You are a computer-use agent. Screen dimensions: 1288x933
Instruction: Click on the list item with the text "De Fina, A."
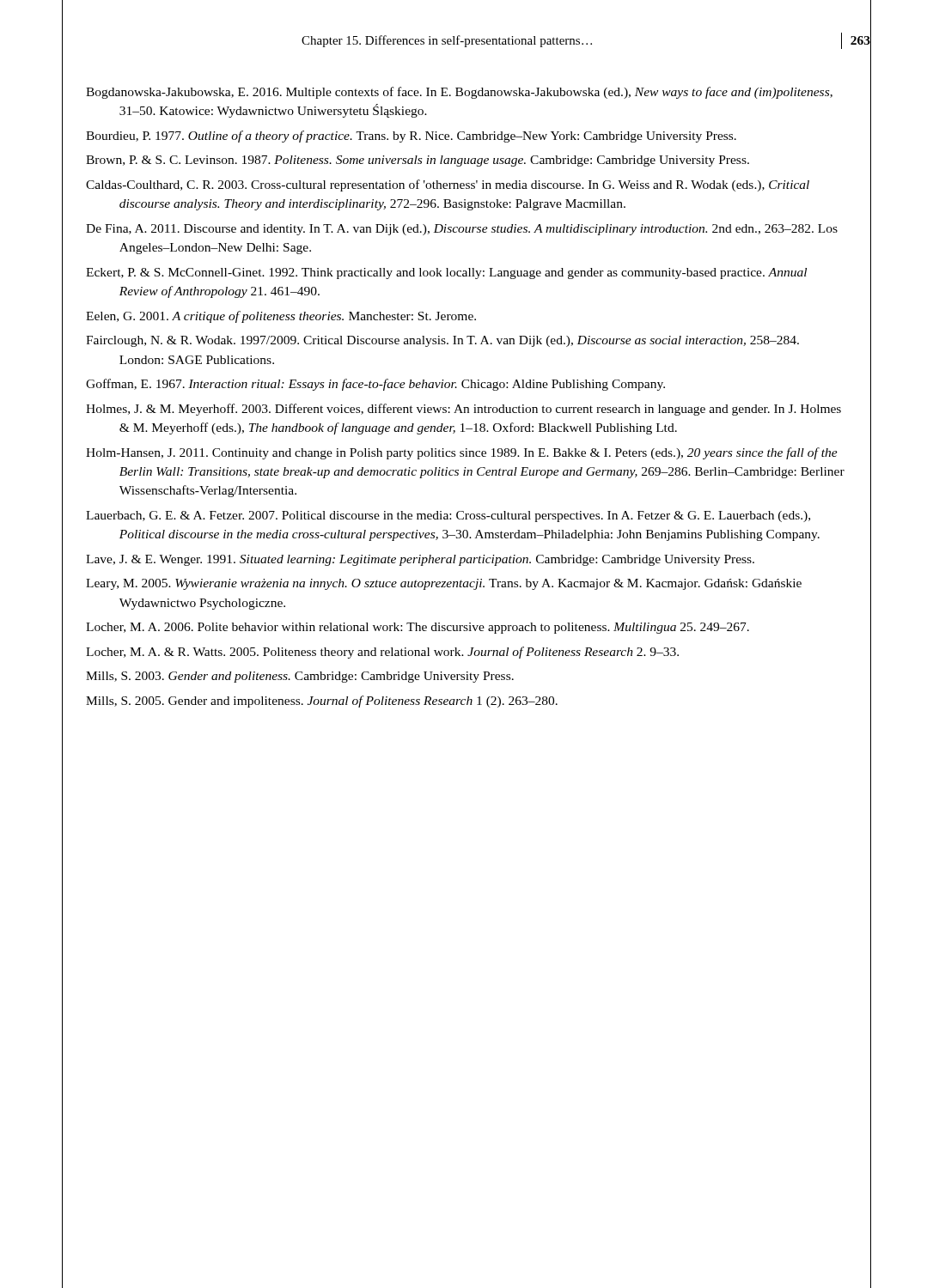tap(462, 237)
